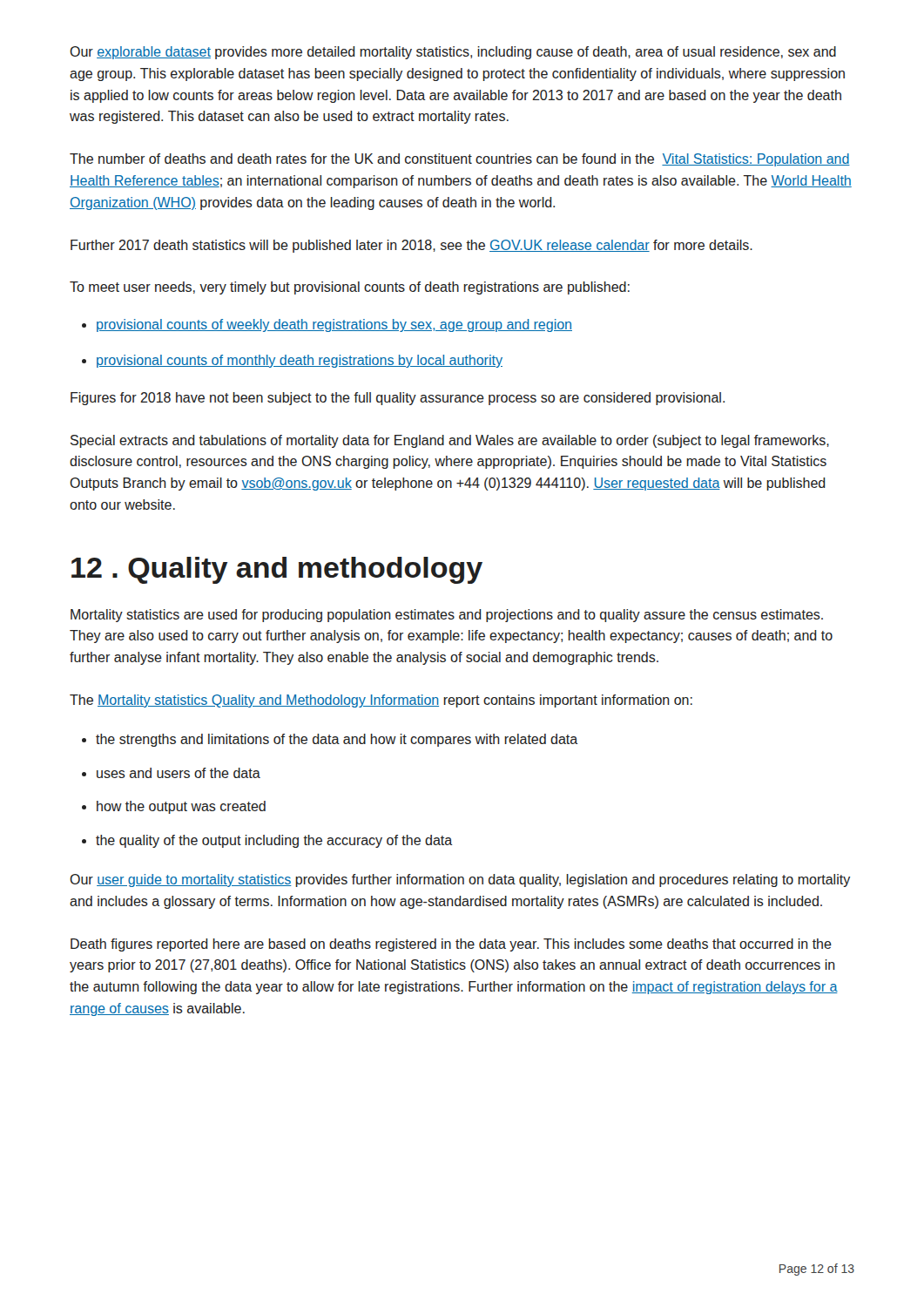924x1307 pixels.
Task: Where does it say "uses and users of the data"?
Action: 178,773
